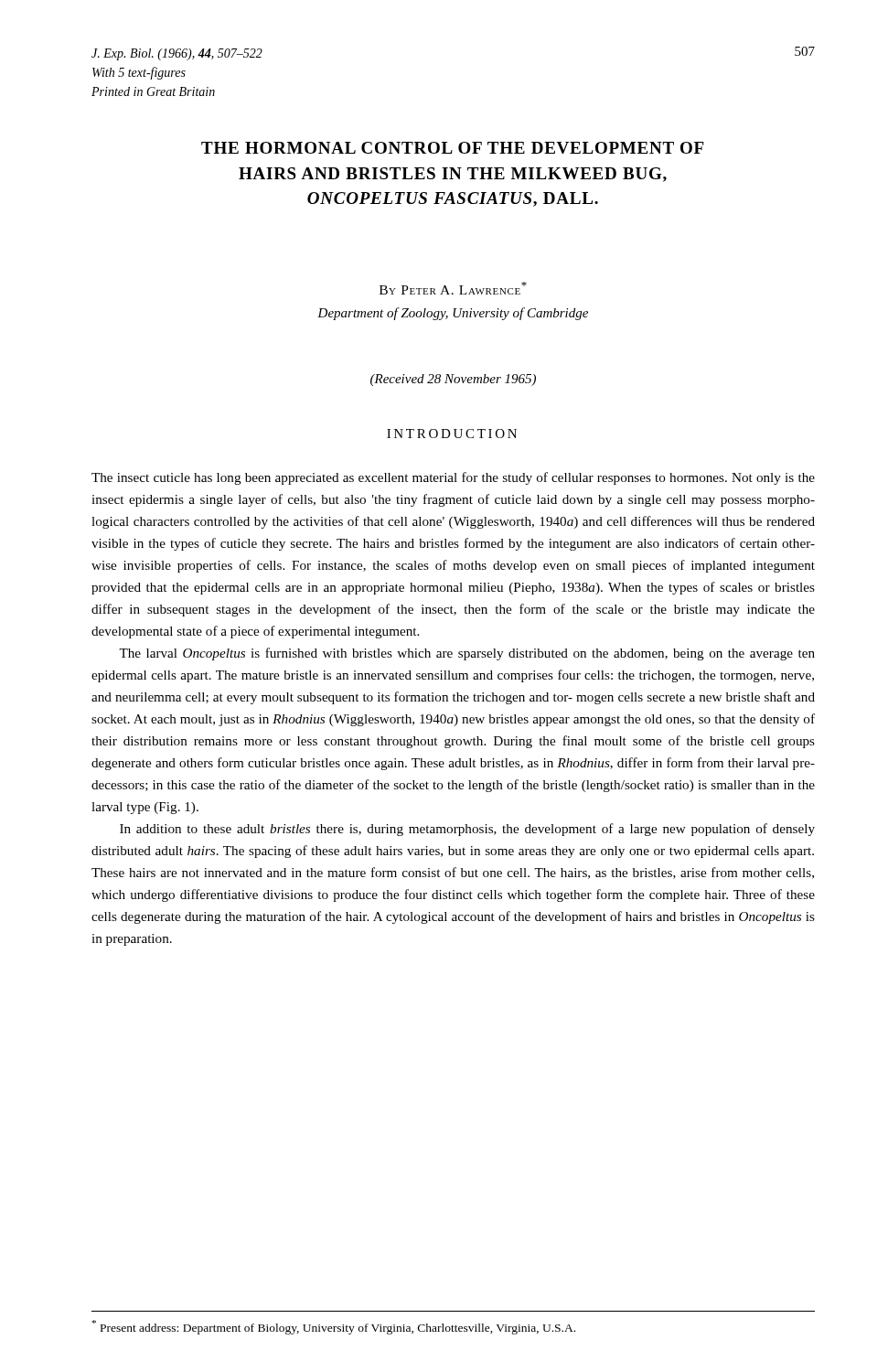The image size is (888, 1372).
Task: Locate the title that opens with "THE HORMONAL CONTROL OF THE DEVELOPMENT OF"
Action: [x=453, y=173]
